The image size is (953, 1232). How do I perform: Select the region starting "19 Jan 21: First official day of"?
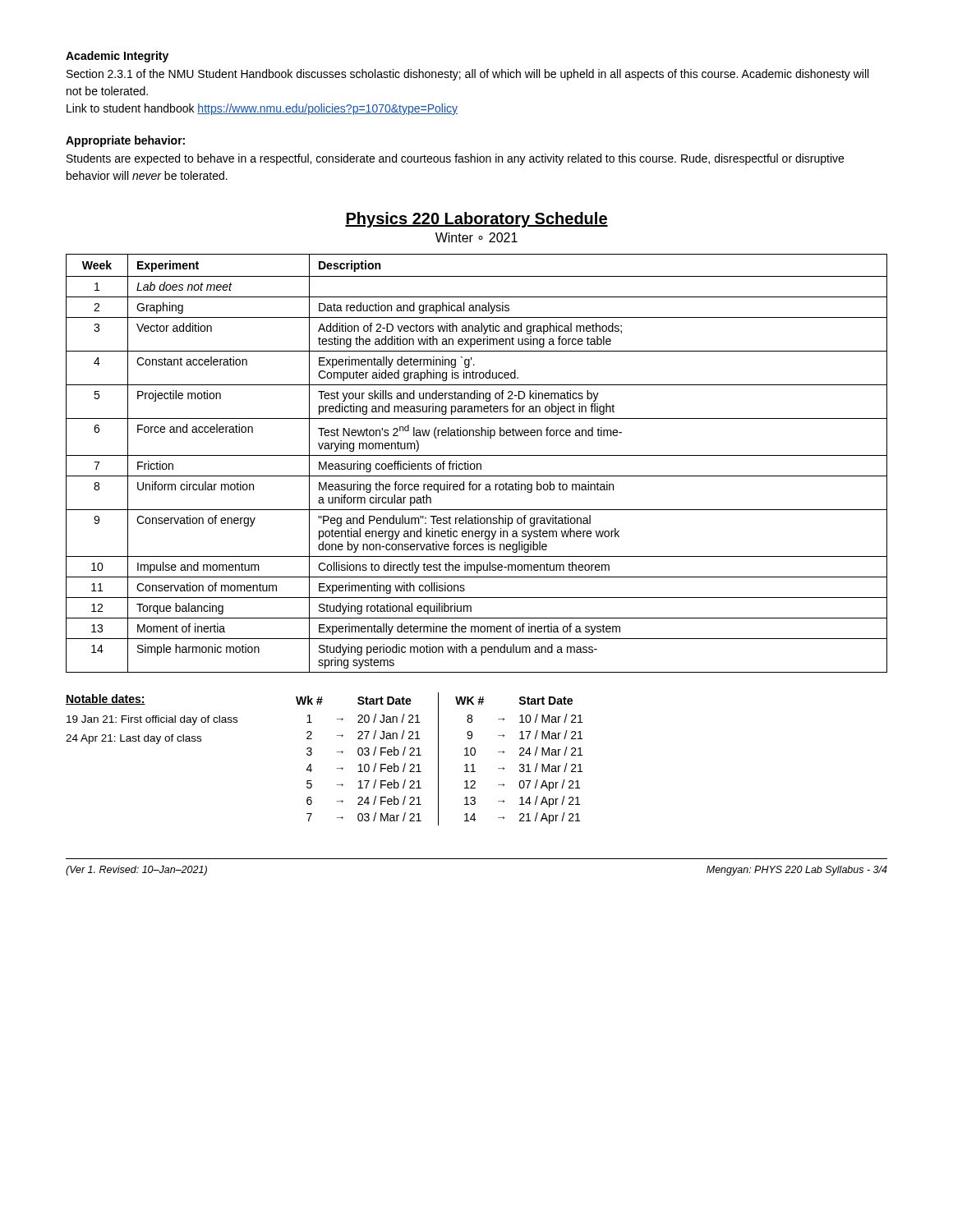[x=152, y=728]
